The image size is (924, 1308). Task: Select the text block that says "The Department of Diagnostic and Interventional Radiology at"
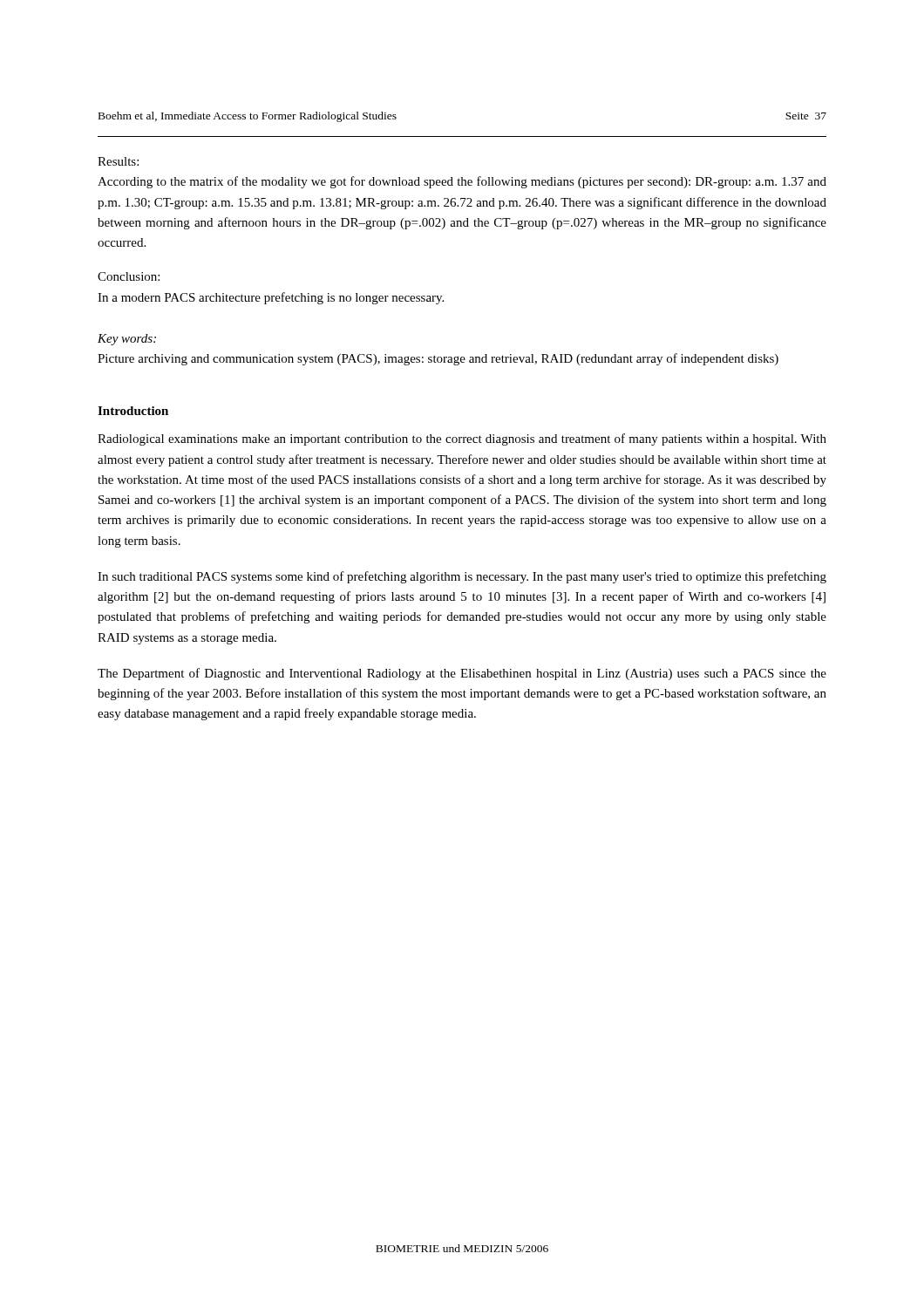point(462,693)
